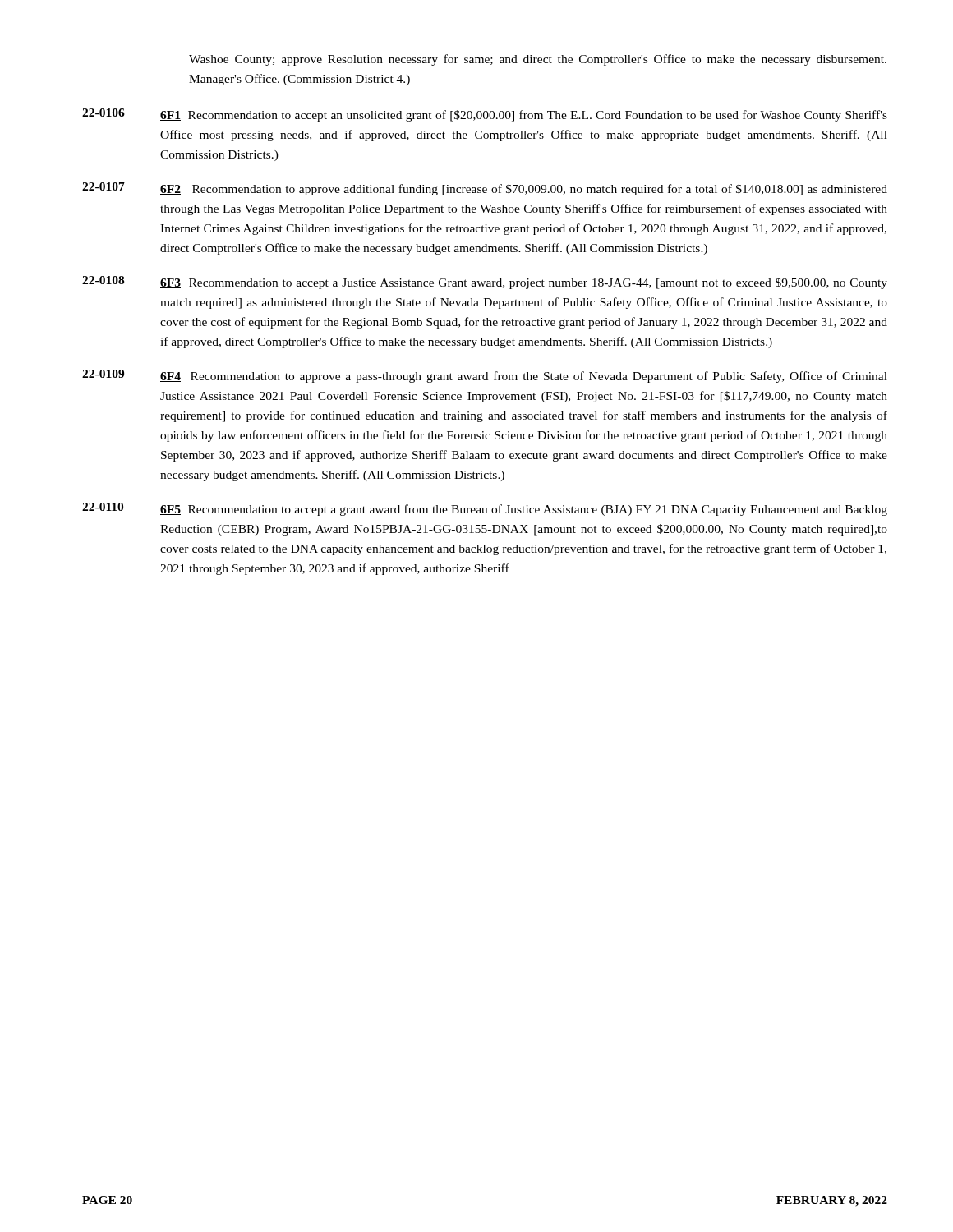Viewport: 953px width, 1232px height.
Task: Where is the passage that starts "Washoe County; approve Resolution necessary for same; and"?
Action: 538,69
